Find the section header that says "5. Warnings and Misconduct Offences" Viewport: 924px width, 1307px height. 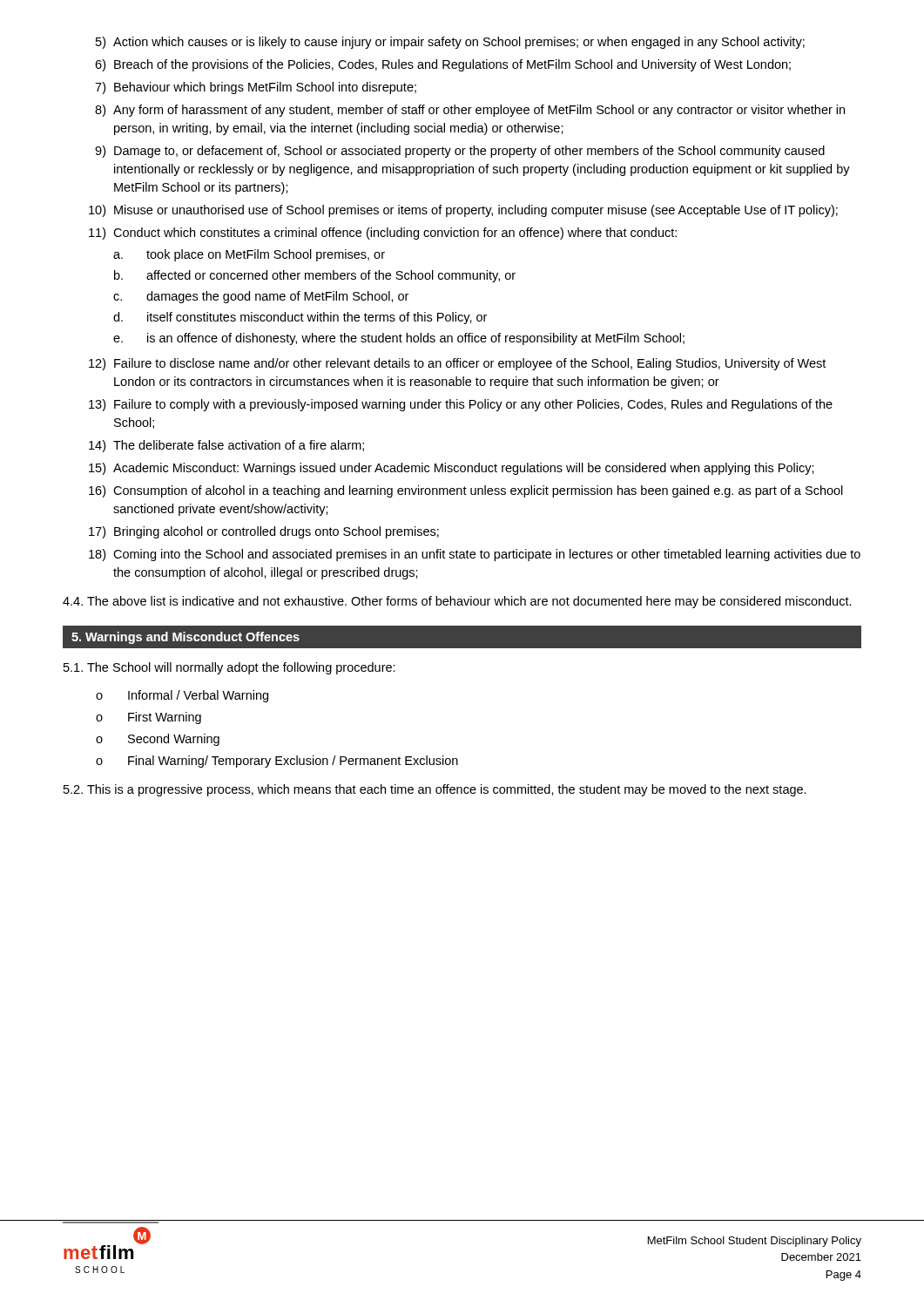pyautogui.click(x=186, y=637)
